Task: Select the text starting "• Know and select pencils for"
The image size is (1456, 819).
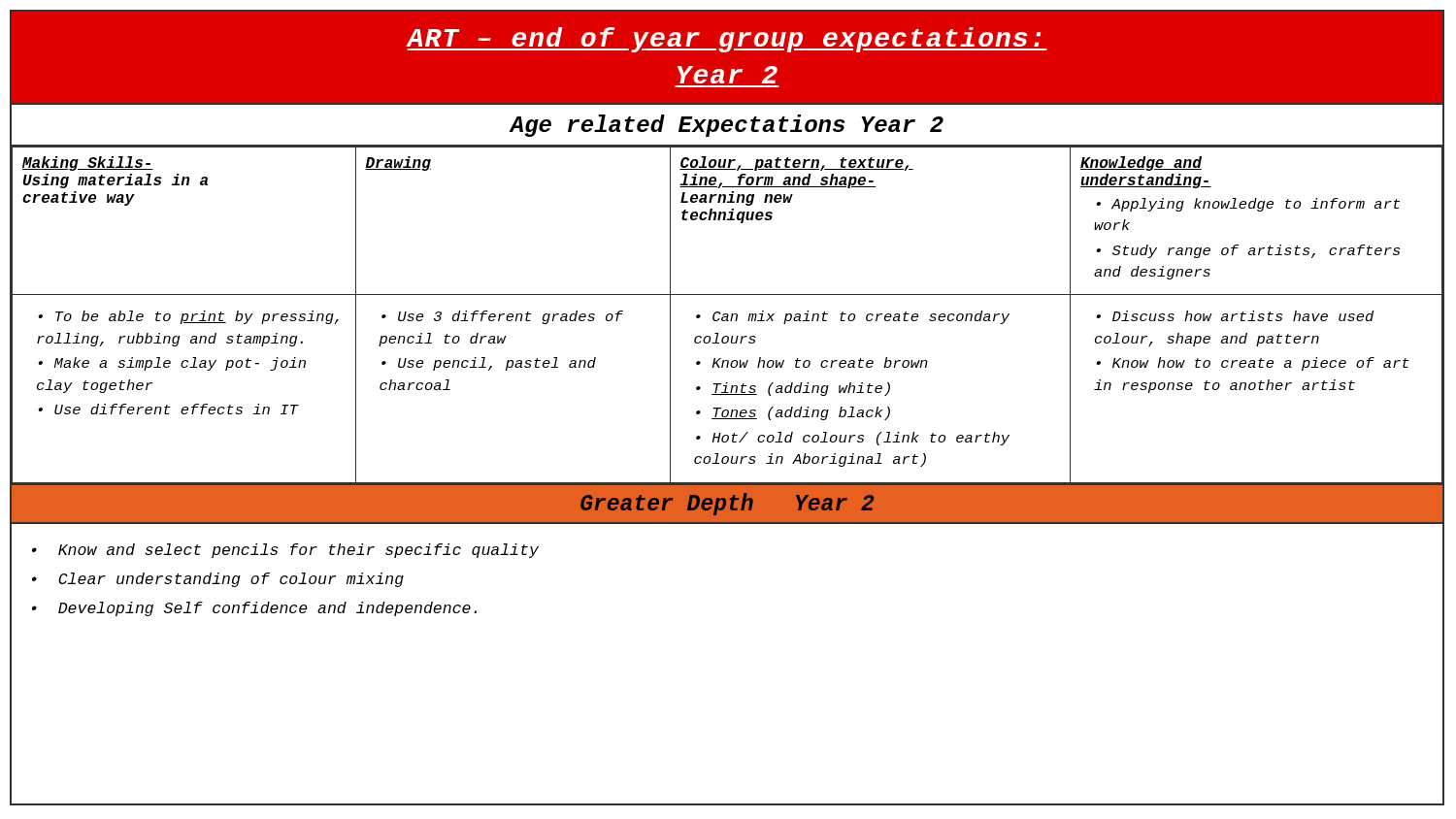Action: tap(727, 578)
